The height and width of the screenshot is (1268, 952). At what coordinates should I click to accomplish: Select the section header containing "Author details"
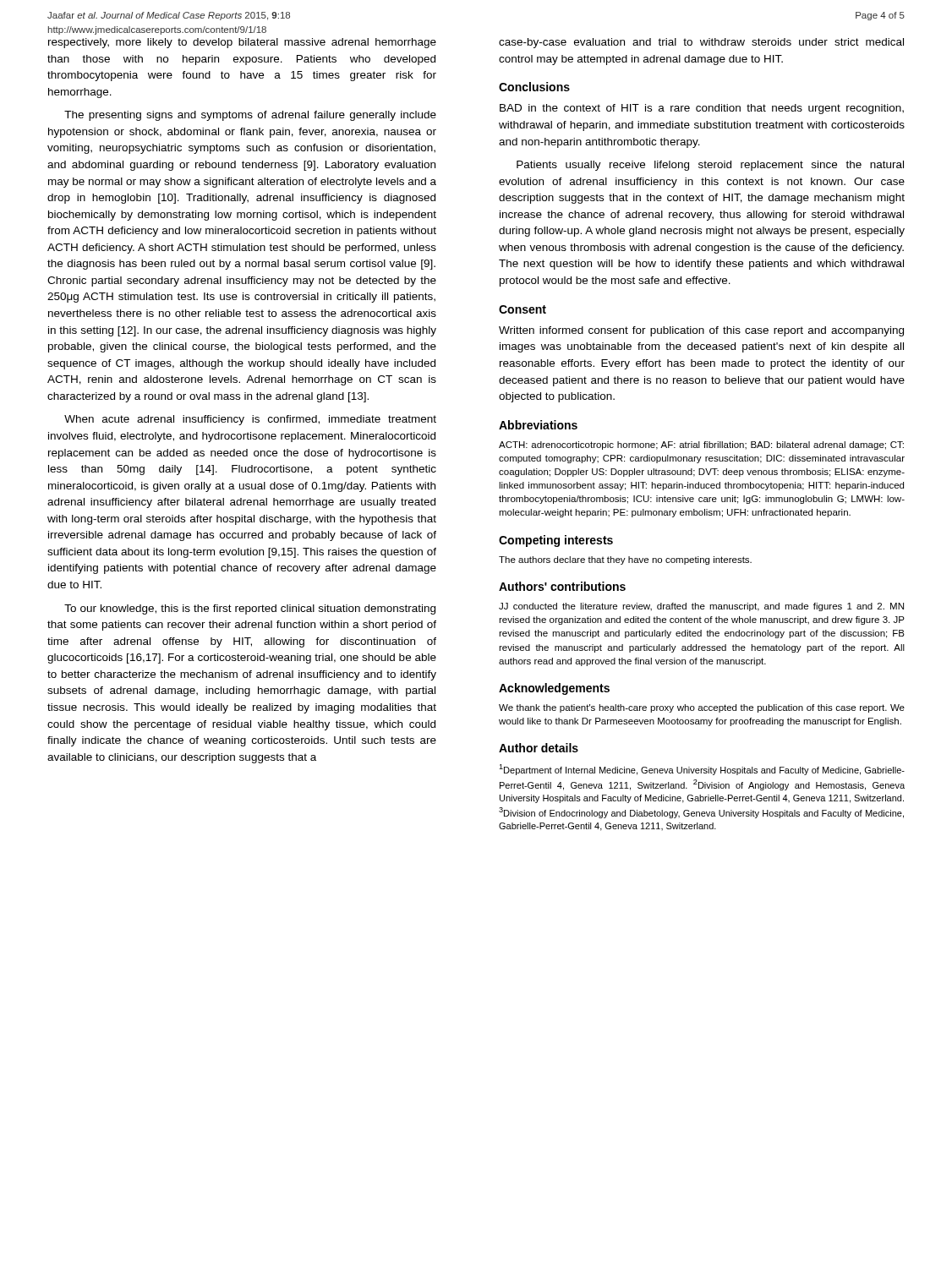click(539, 748)
